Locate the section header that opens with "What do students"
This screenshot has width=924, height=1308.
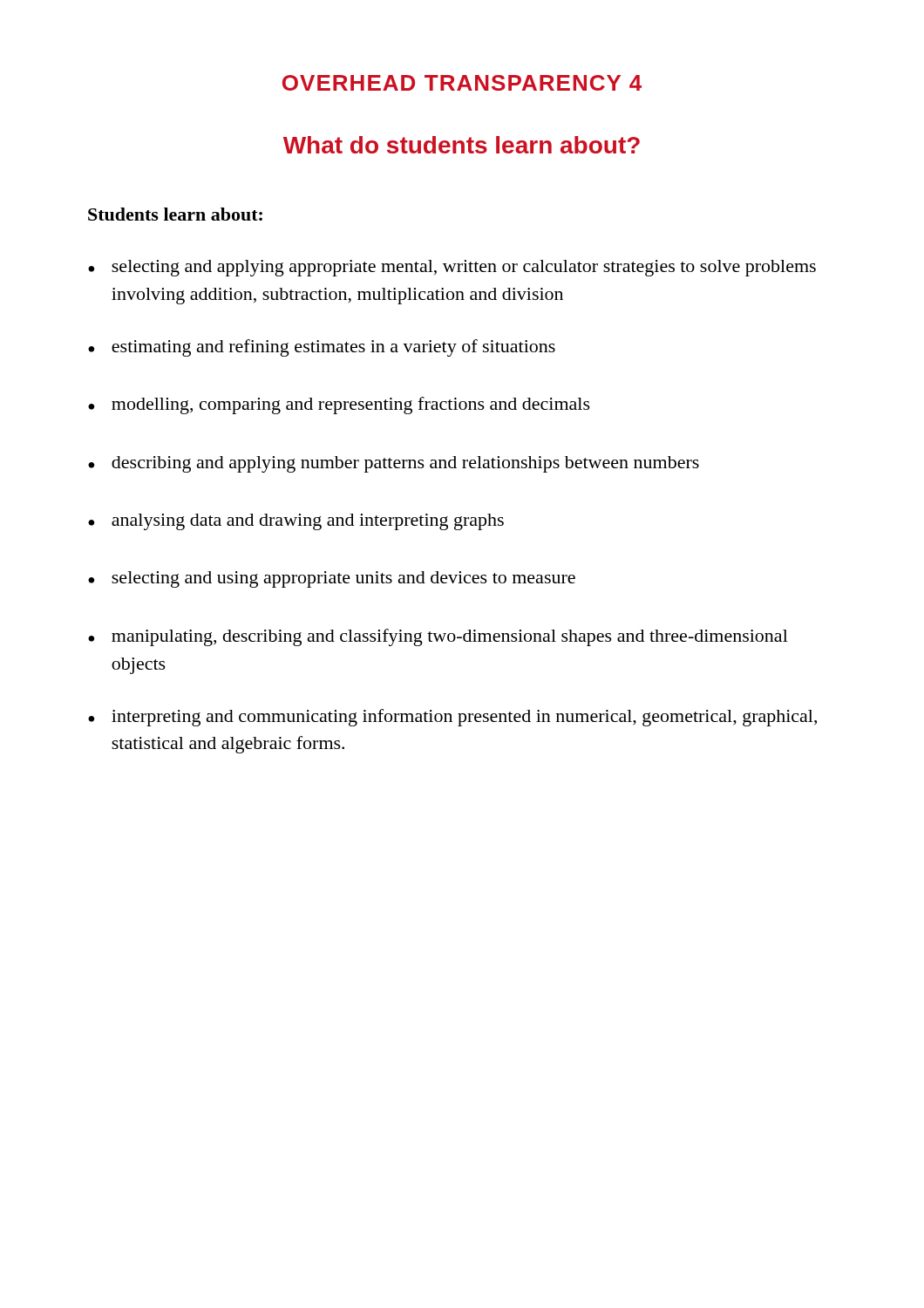pos(462,146)
